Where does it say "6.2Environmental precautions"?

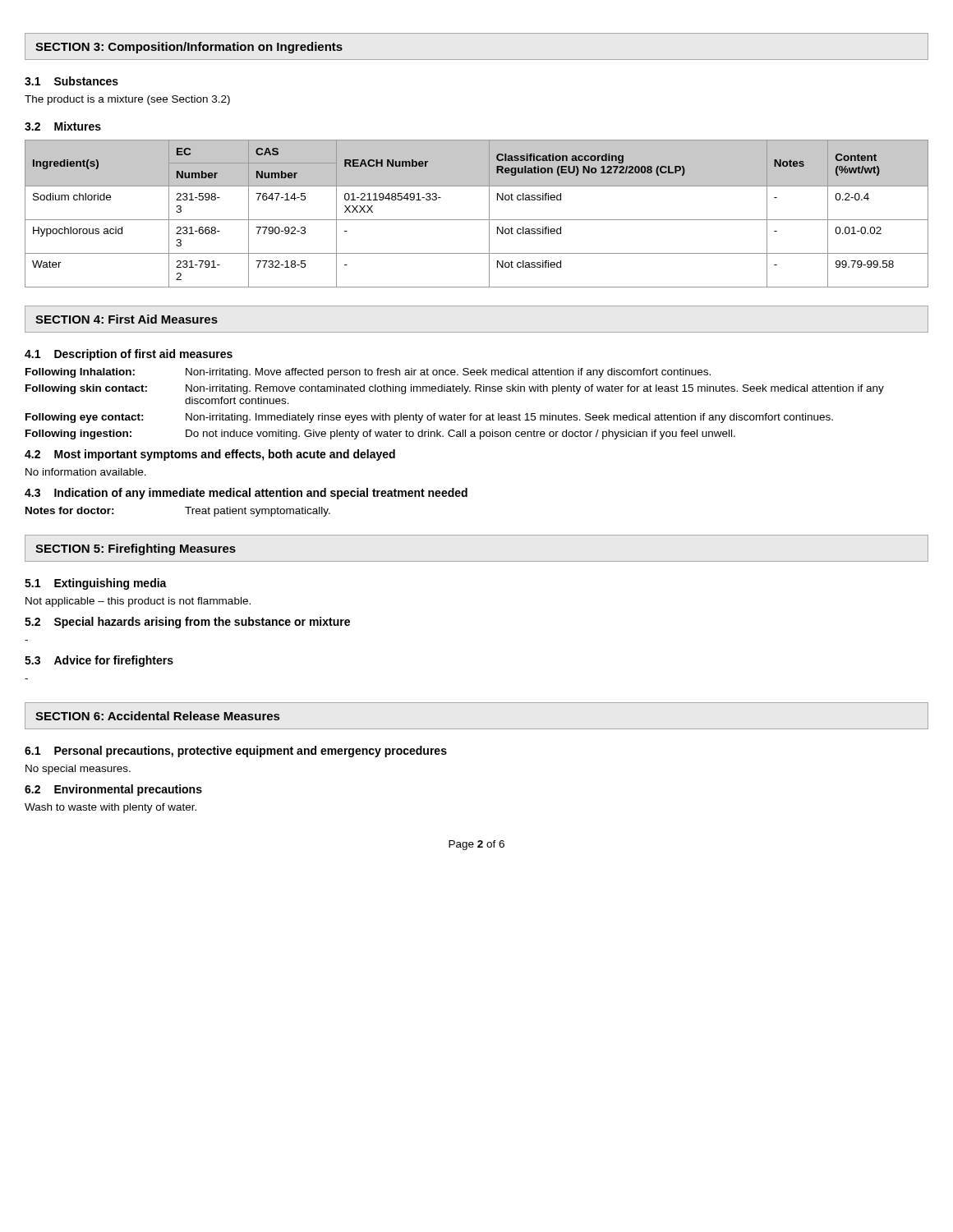coord(113,789)
